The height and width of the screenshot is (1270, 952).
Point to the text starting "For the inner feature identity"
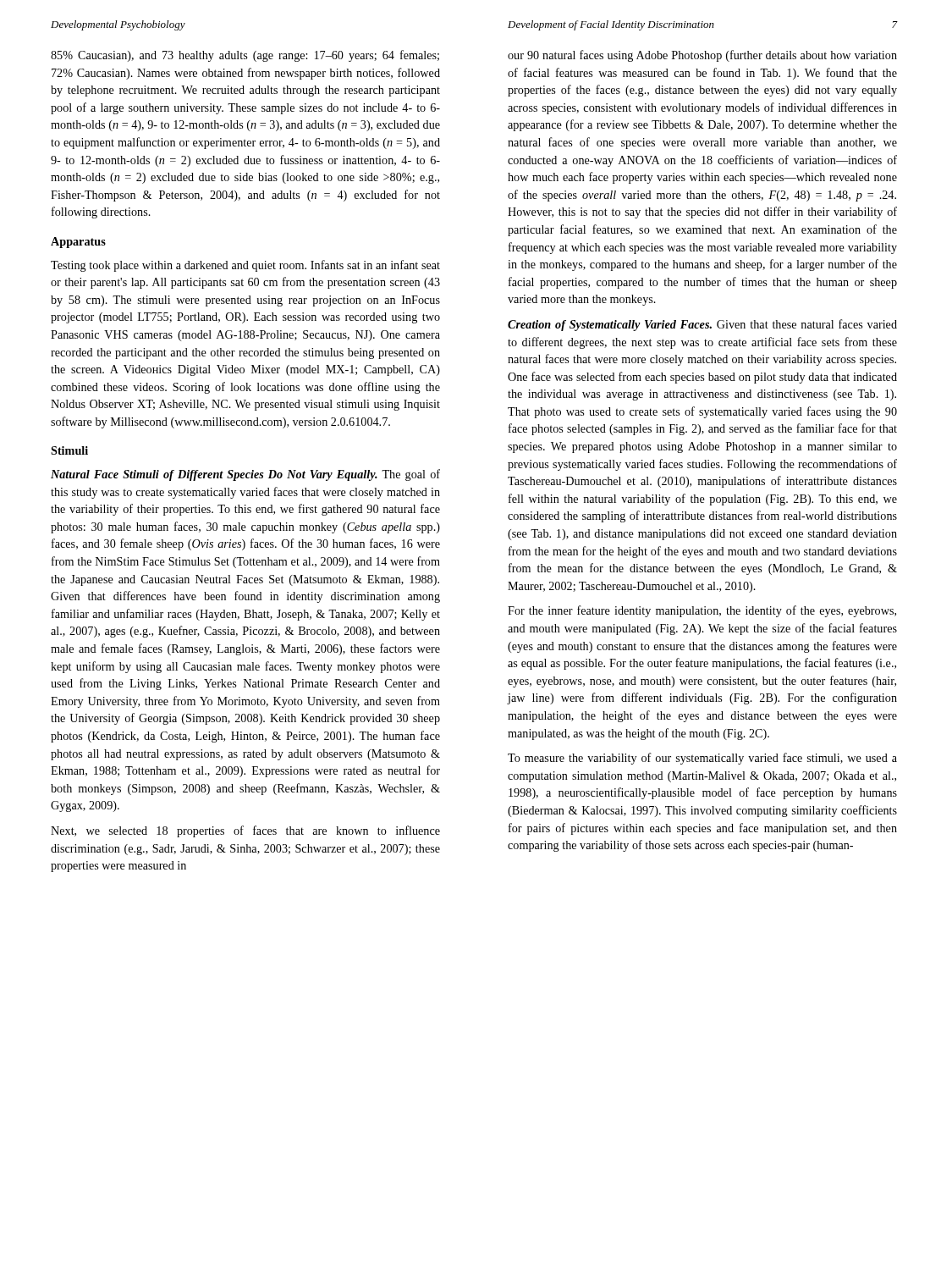coord(702,672)
